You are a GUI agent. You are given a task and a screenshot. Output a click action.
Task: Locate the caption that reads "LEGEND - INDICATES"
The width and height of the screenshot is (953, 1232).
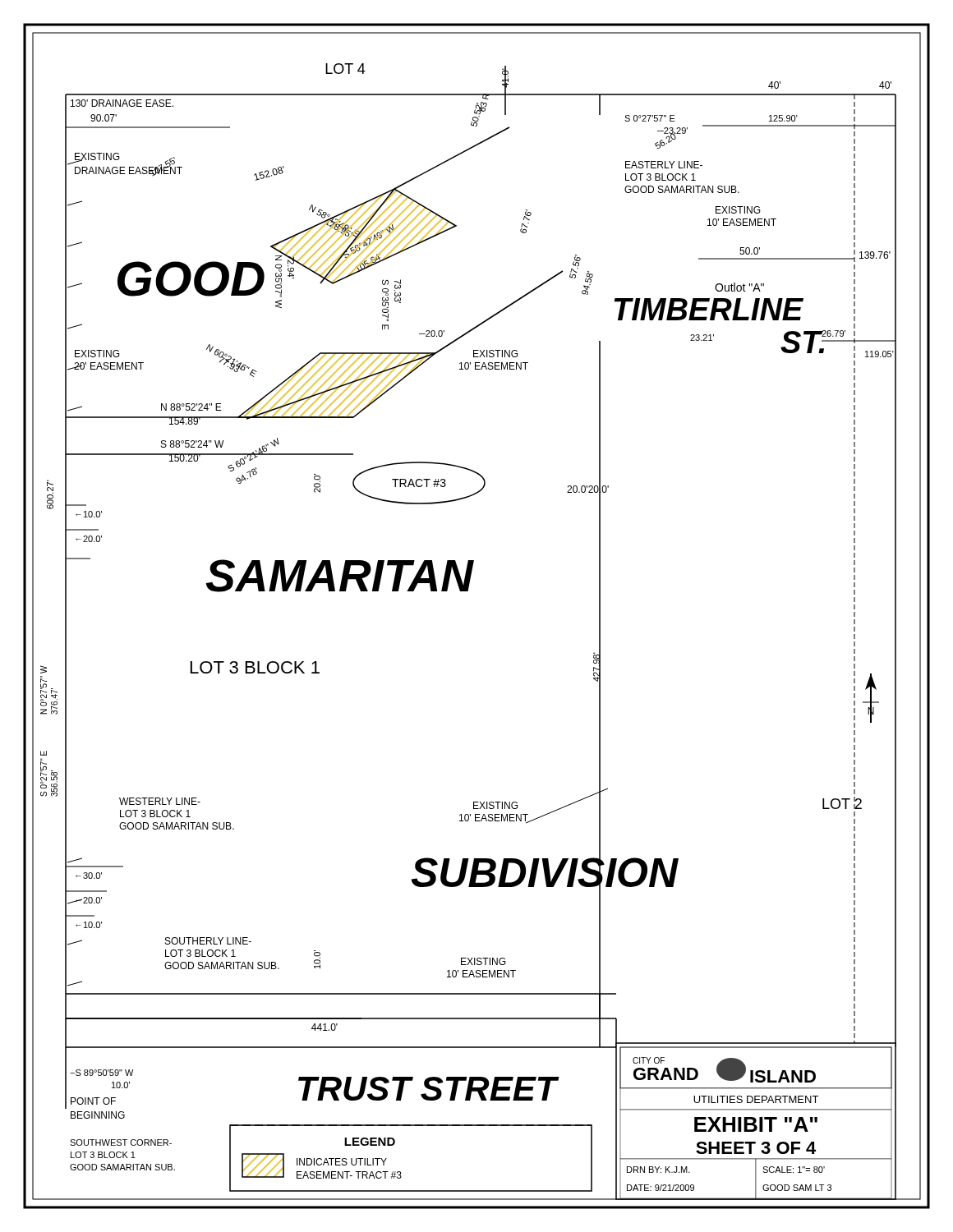click(240, 1126)
